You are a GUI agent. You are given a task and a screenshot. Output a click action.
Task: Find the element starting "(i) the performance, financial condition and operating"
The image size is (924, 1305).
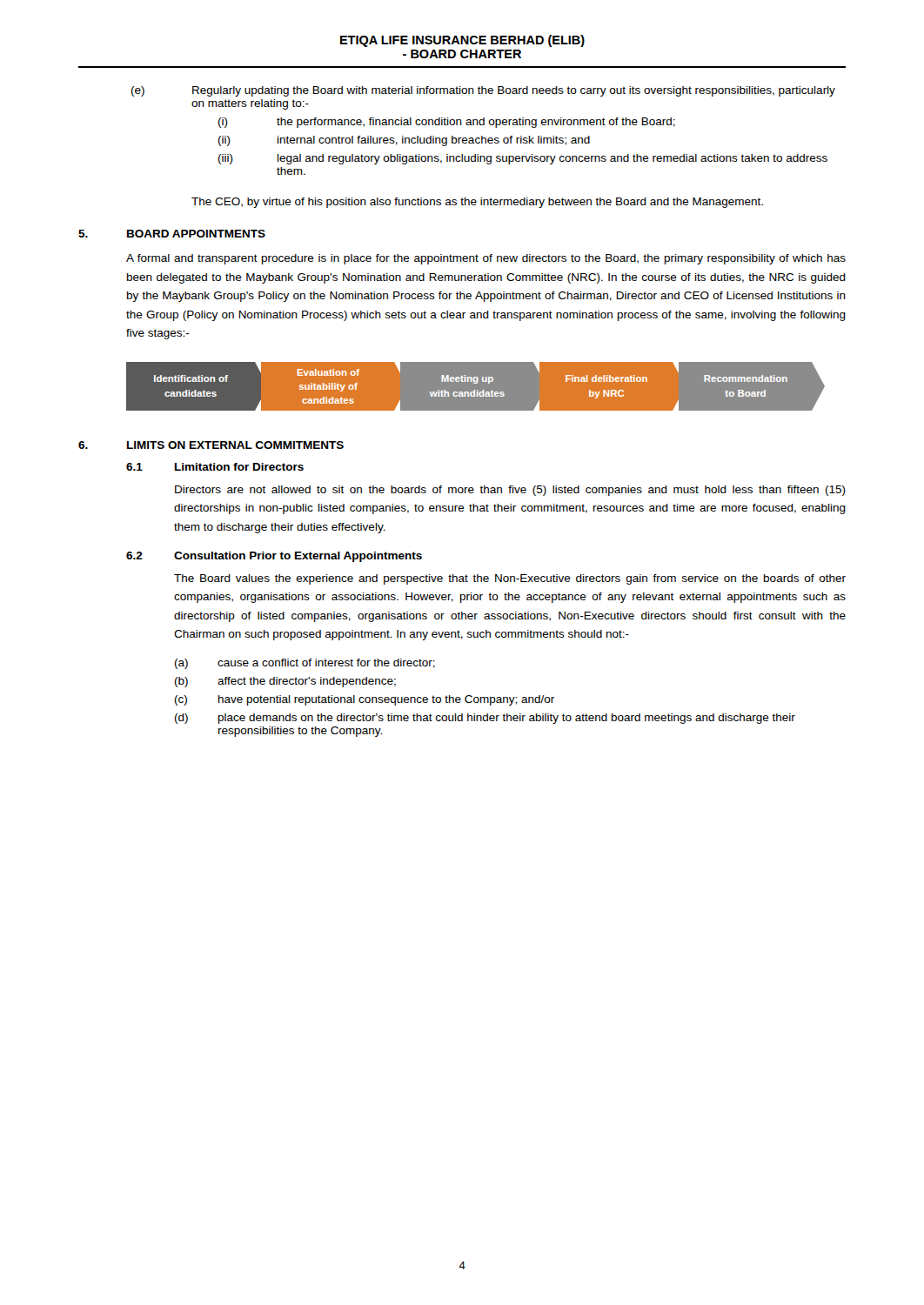(519, 121)
